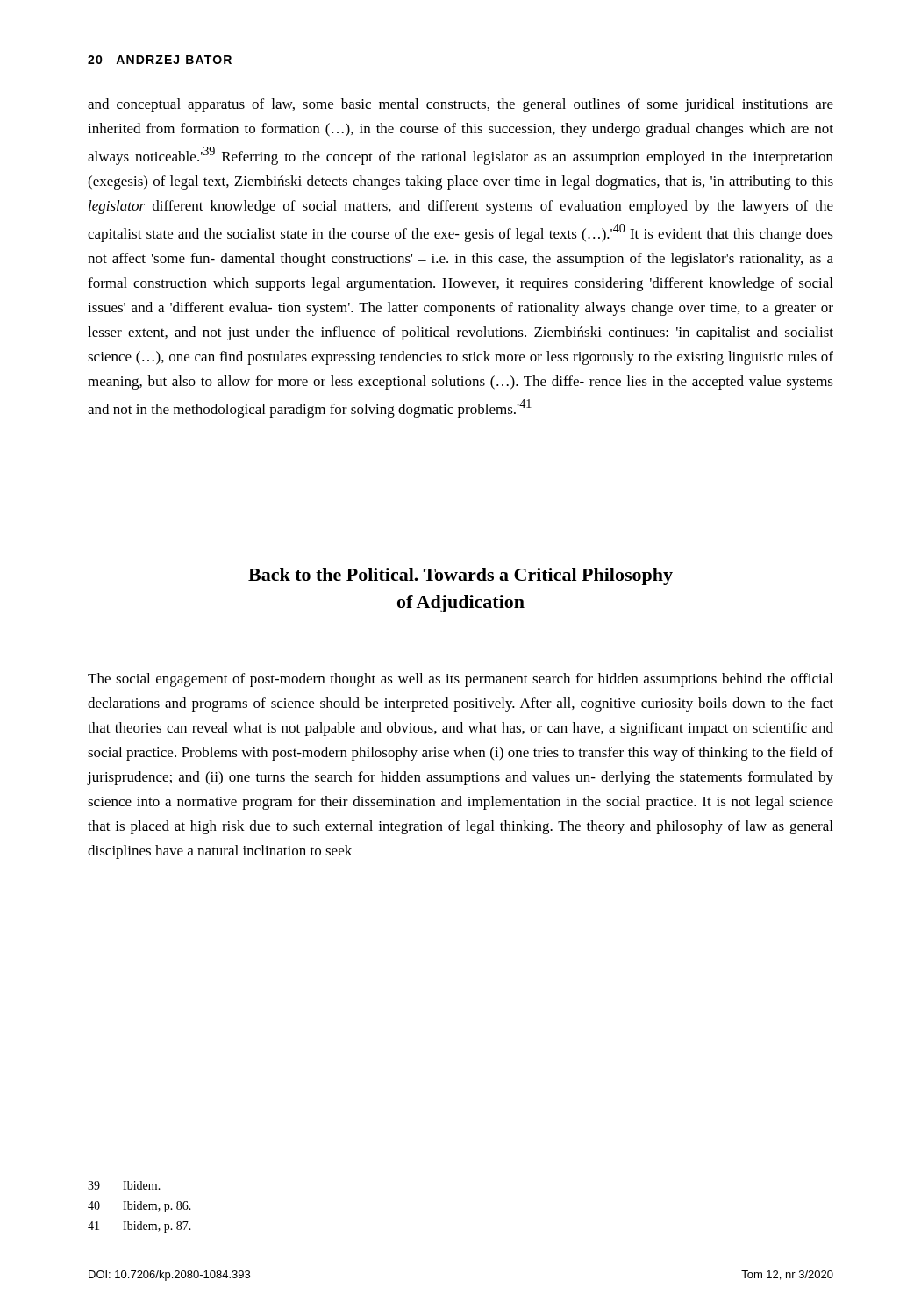Point to "39 Ibidem."

coord(124,1186)
